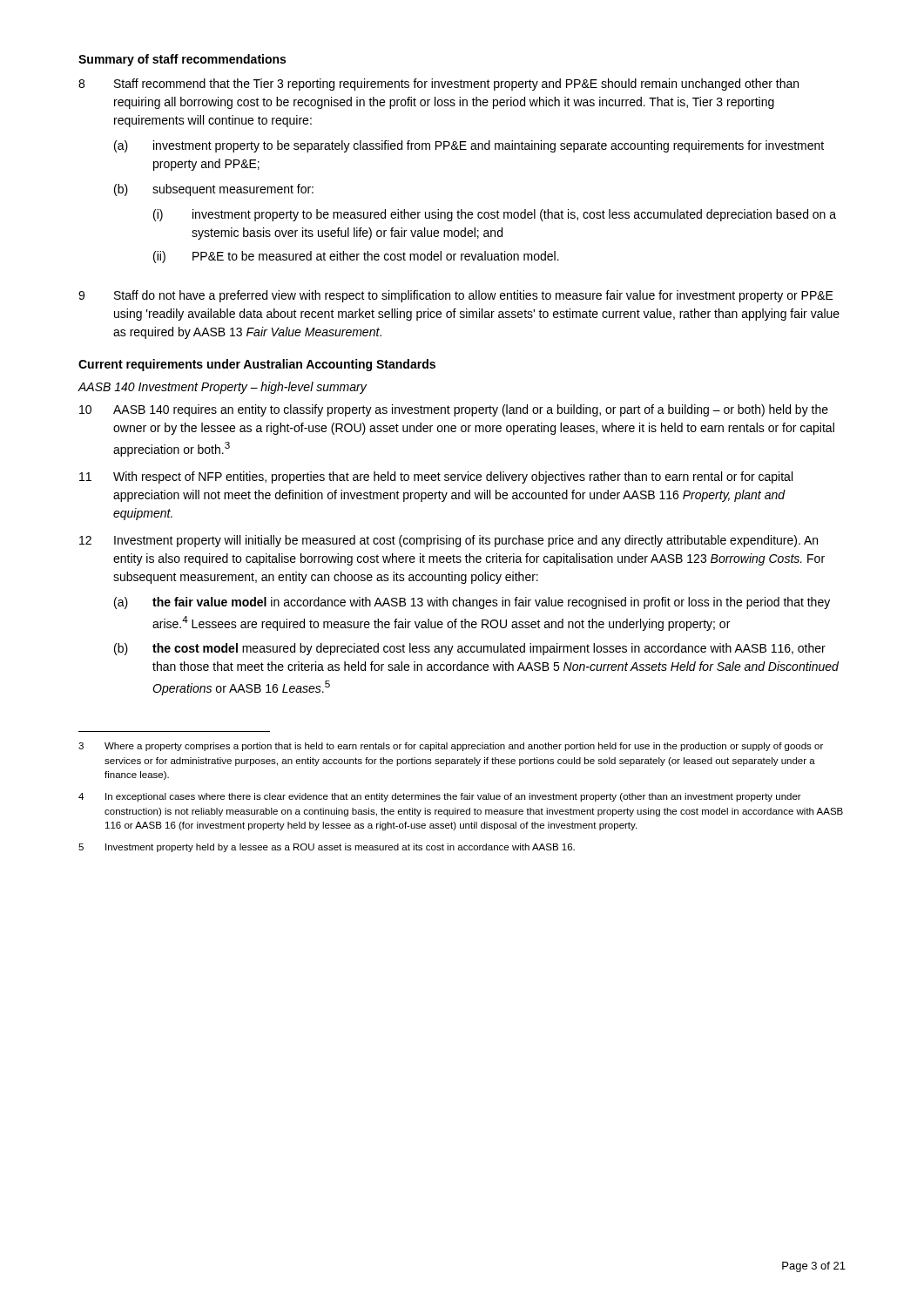Screen dimensions: 1307x924
Task: Locate the element starting "5 Investment property held by a lessee"
Action: [462, 847]
